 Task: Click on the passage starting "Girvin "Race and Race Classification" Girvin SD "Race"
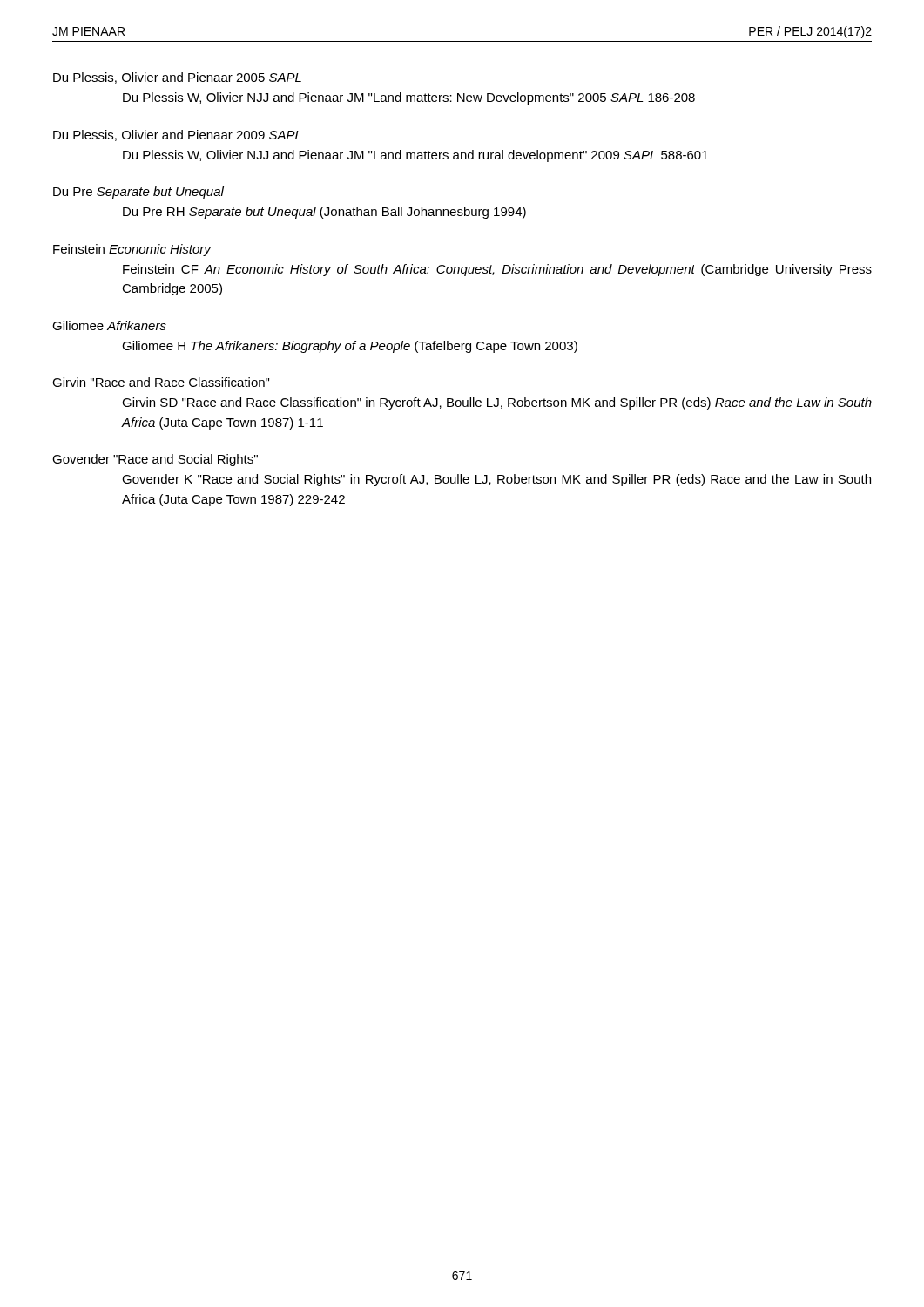point(462,403)
